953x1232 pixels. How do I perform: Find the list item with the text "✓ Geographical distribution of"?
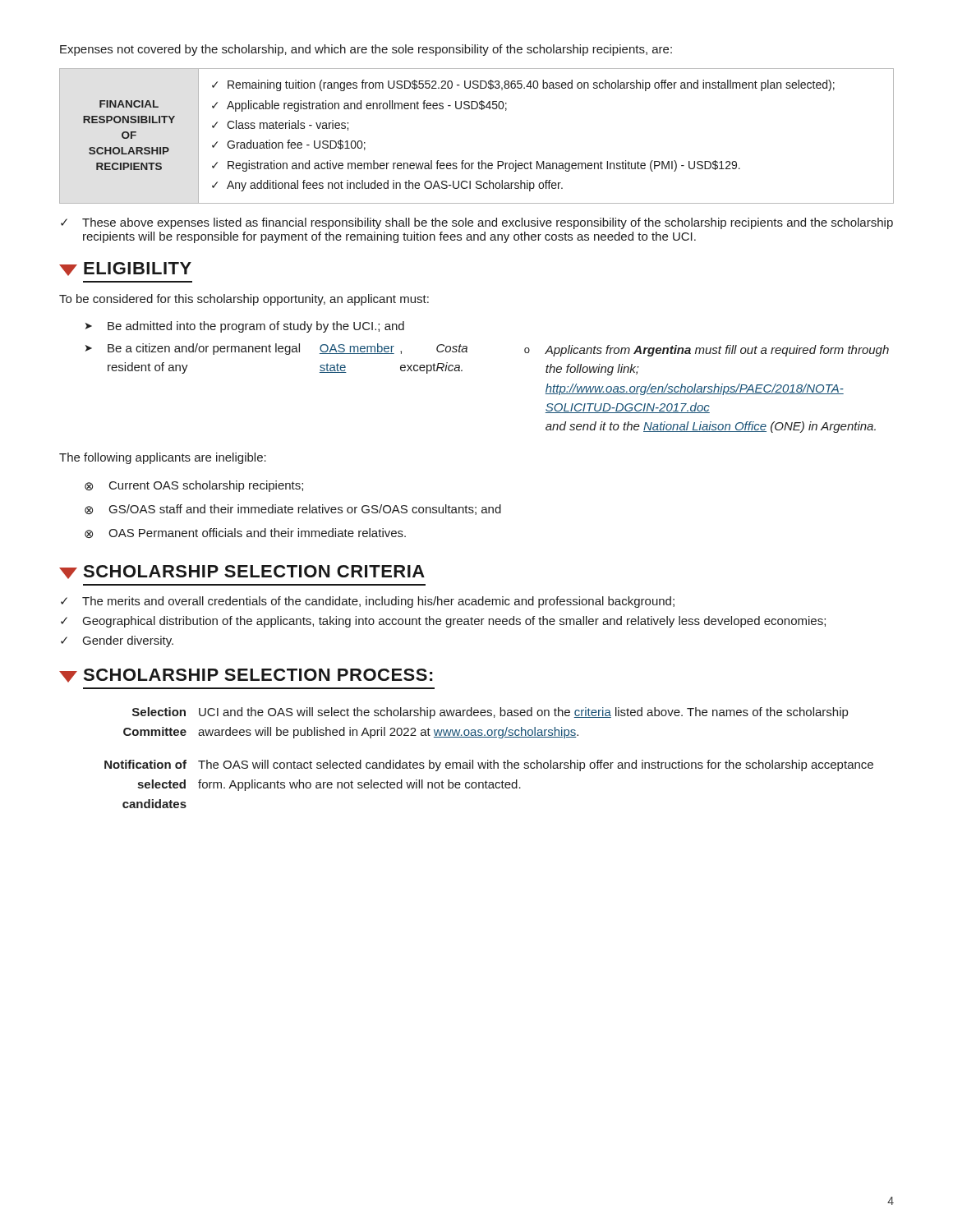(x=443, y=621)
